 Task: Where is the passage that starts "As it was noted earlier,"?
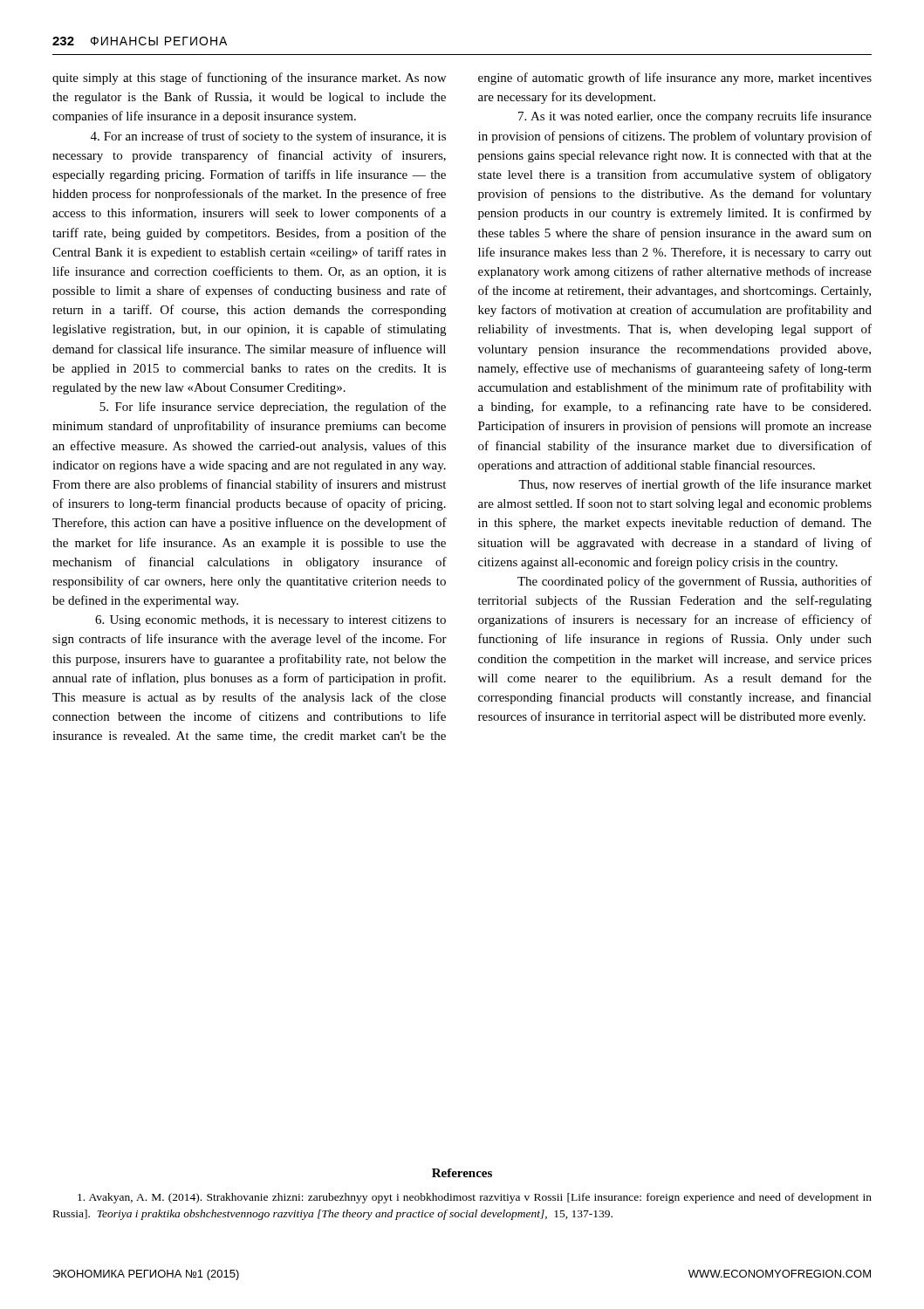675,291
